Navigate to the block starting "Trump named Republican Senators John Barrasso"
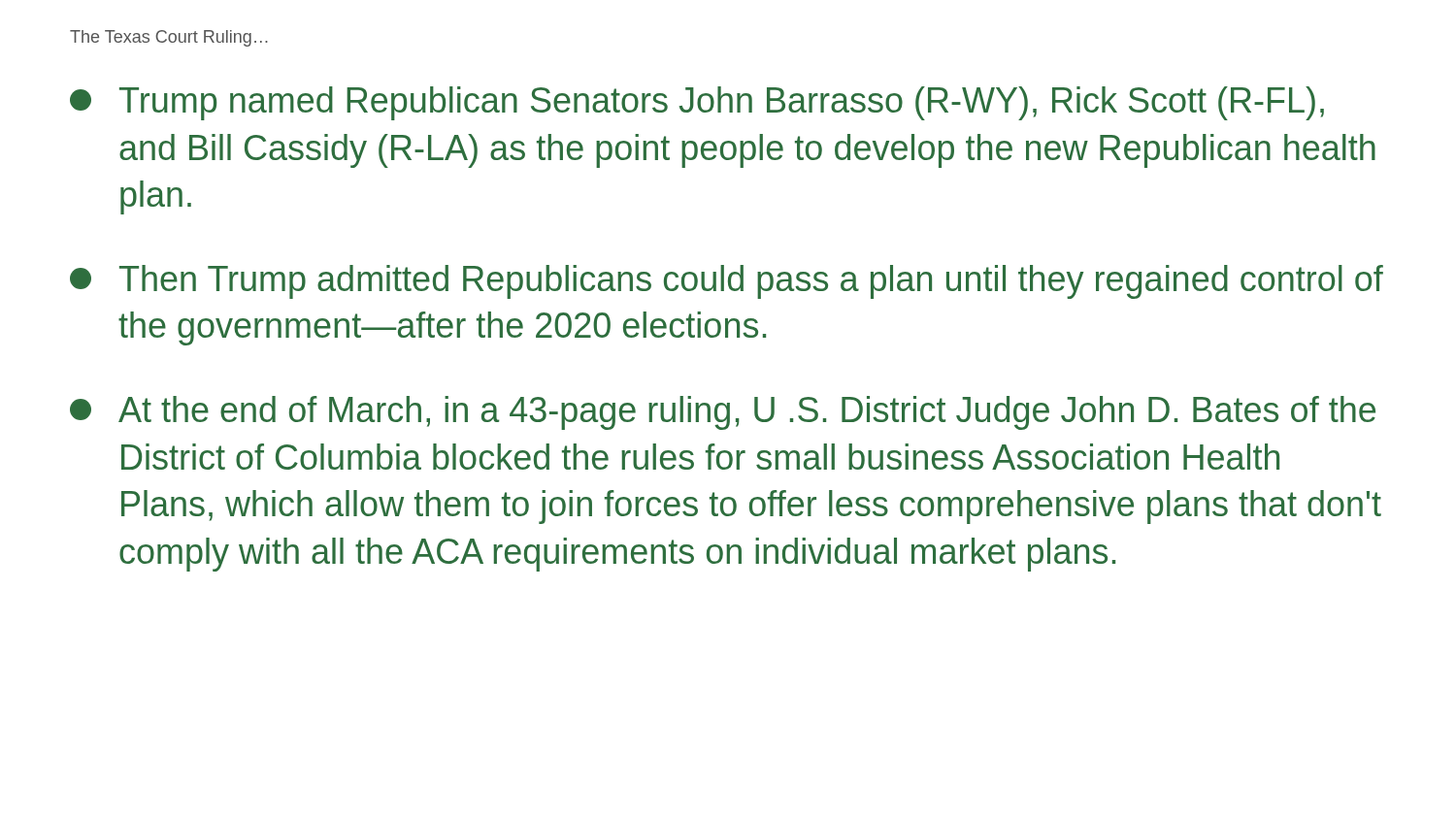Screen dimensions: 819x1456 [x=728, y=148]
